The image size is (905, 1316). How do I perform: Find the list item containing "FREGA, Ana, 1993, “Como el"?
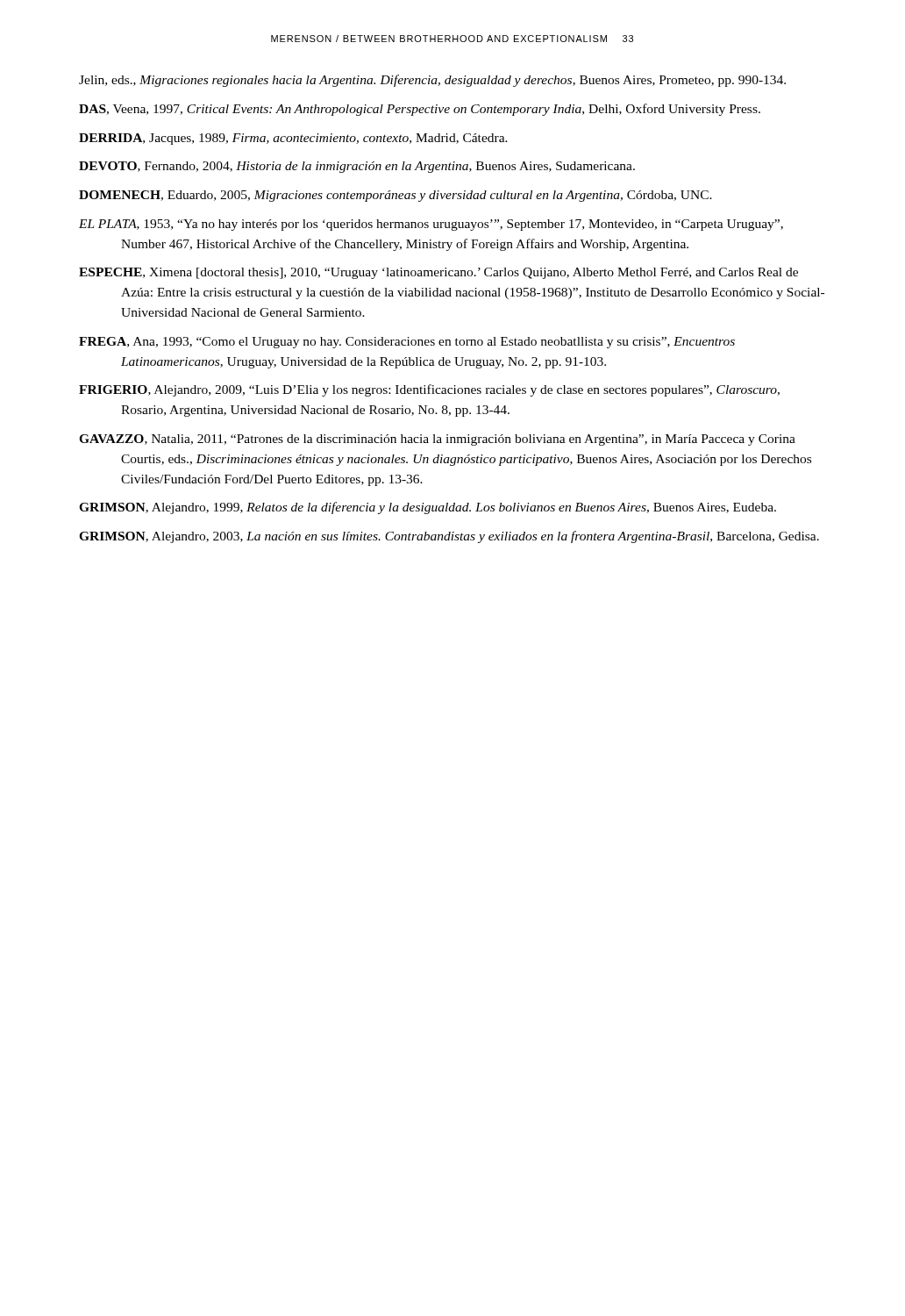[x=407, y=351]
